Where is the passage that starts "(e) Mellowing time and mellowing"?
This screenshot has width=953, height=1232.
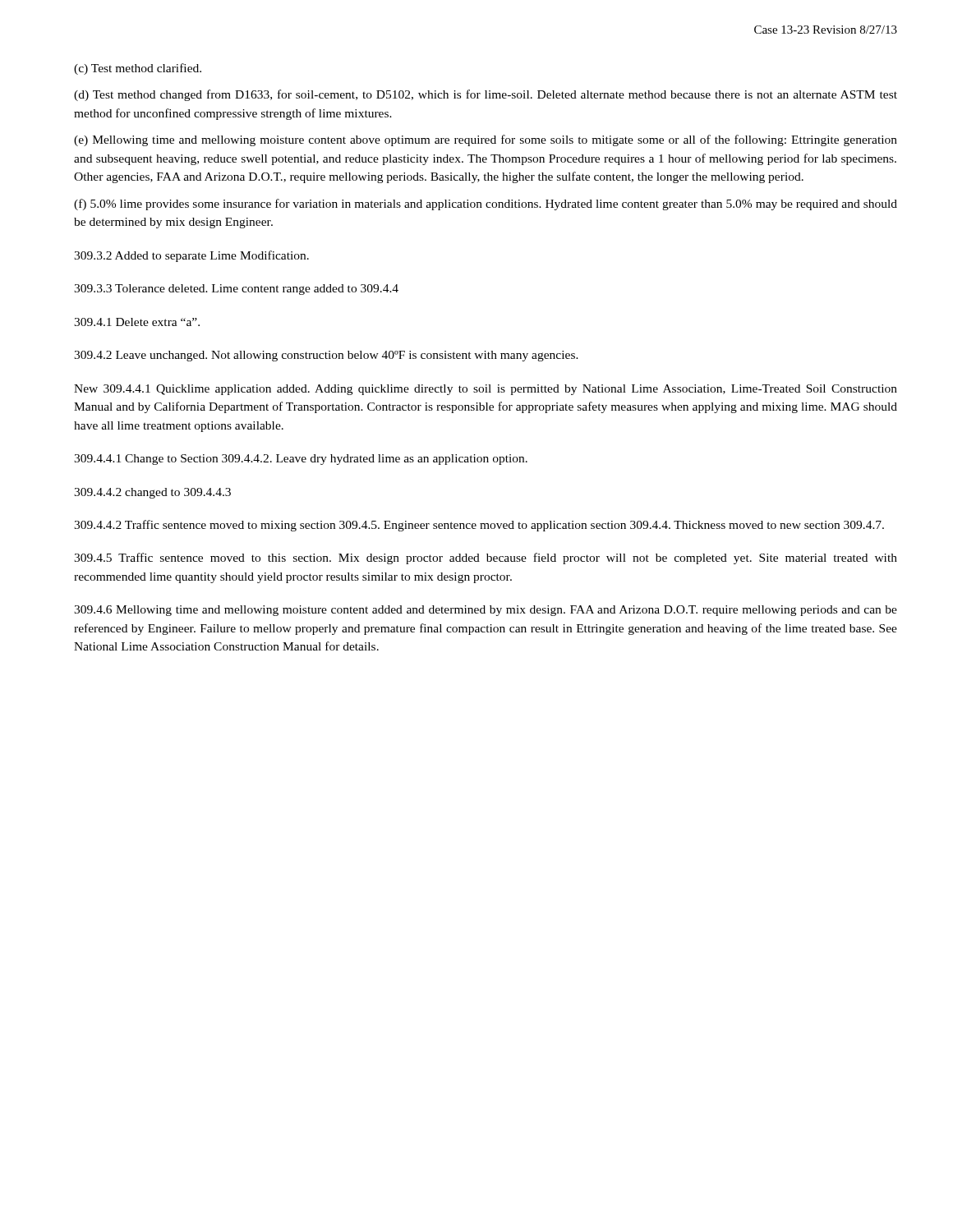(x=486, y=158)
